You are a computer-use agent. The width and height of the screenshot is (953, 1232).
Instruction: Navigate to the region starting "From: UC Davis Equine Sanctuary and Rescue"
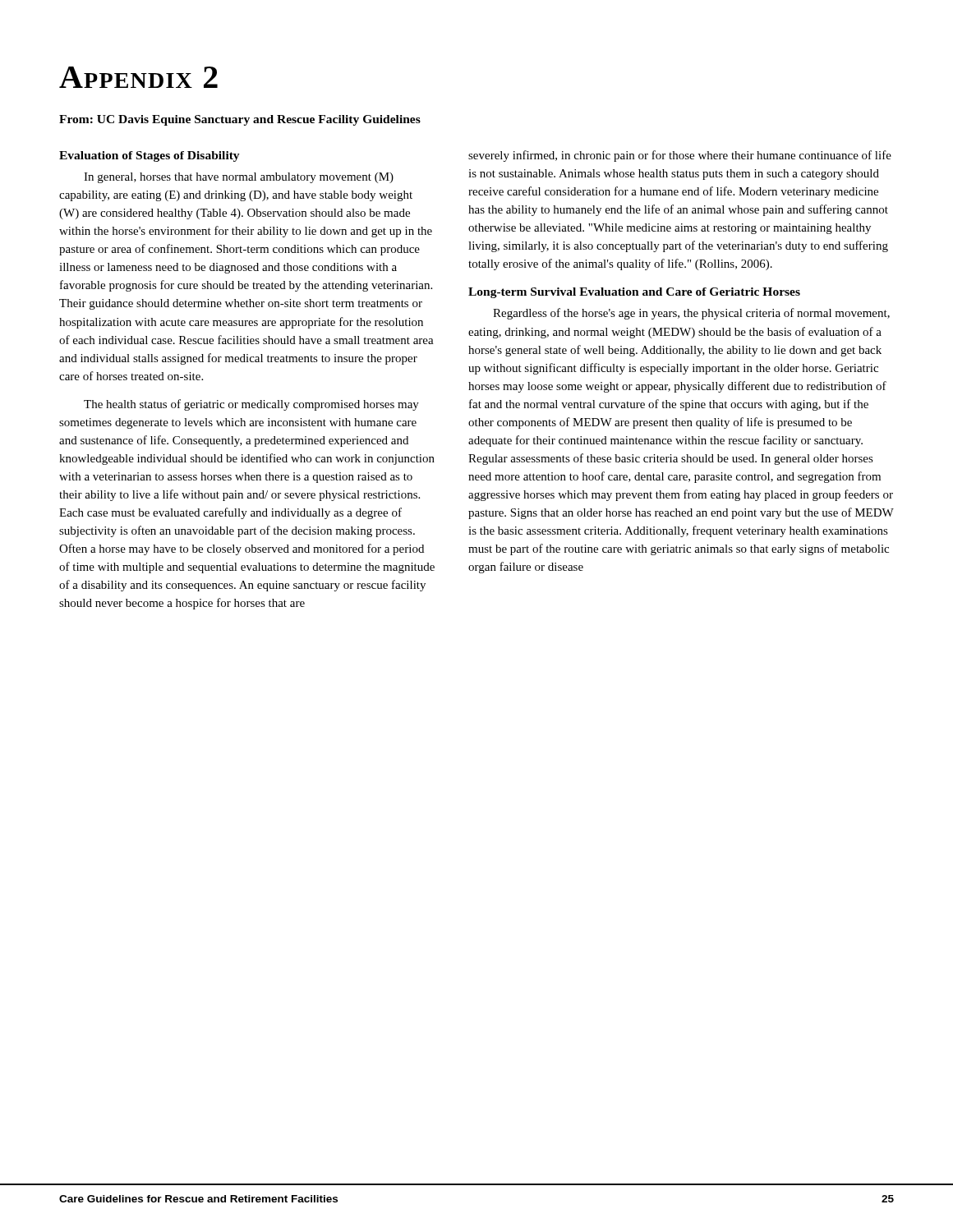240,120
